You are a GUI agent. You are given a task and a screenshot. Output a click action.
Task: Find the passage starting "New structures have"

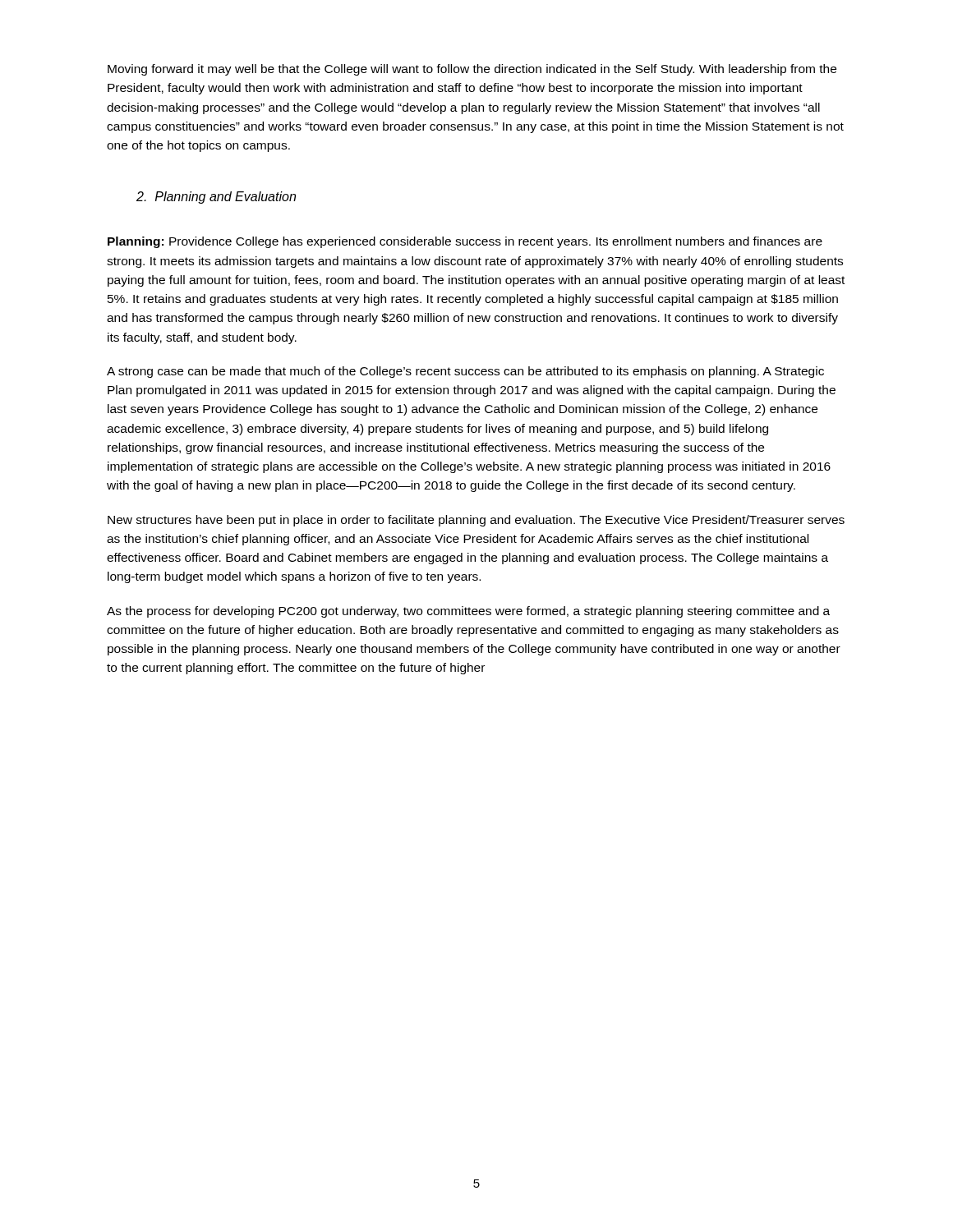pyautogui.click(x=476, y=548)
